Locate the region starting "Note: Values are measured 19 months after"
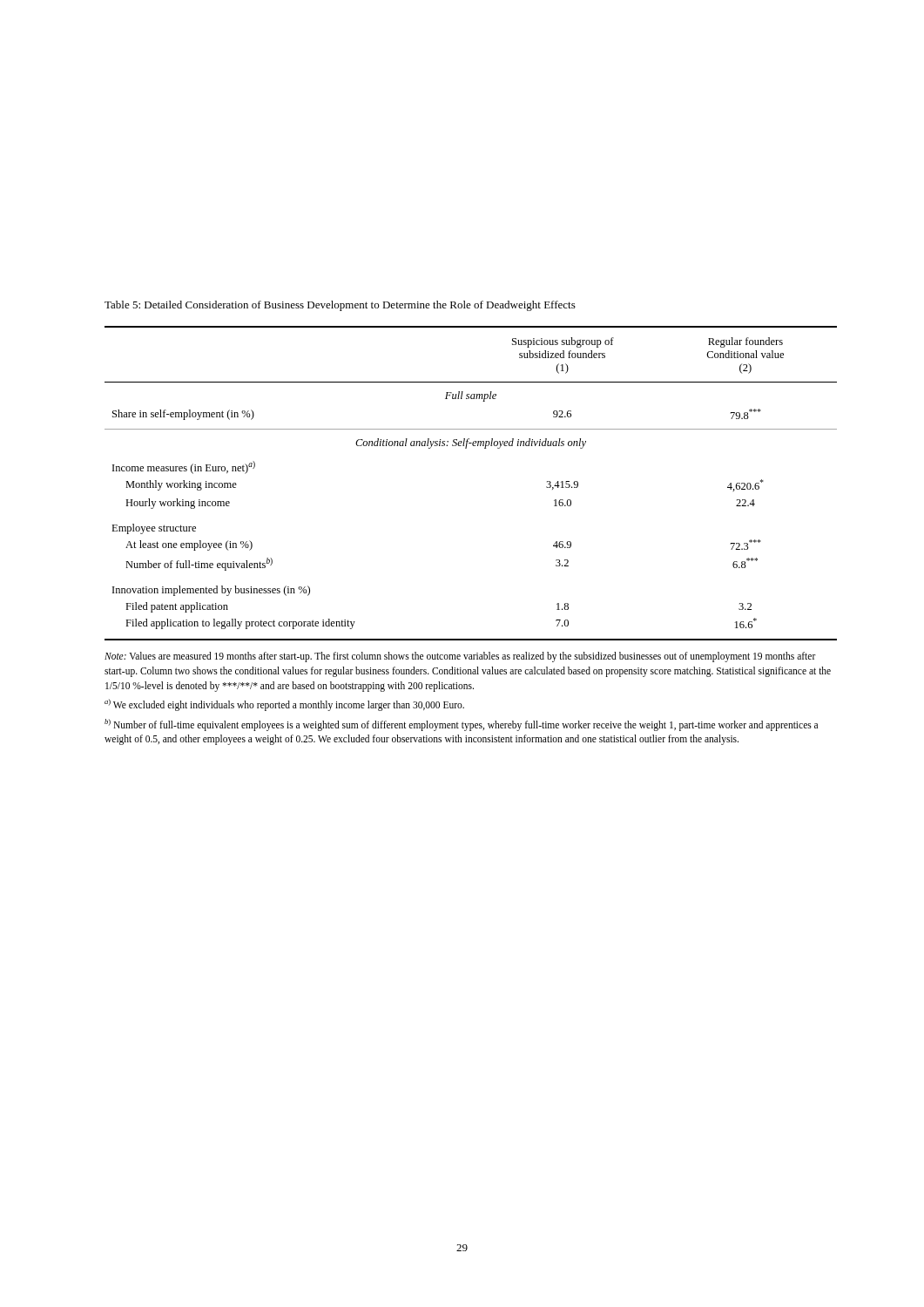Viewport: 924px width, 1307px height. point(471,671)
